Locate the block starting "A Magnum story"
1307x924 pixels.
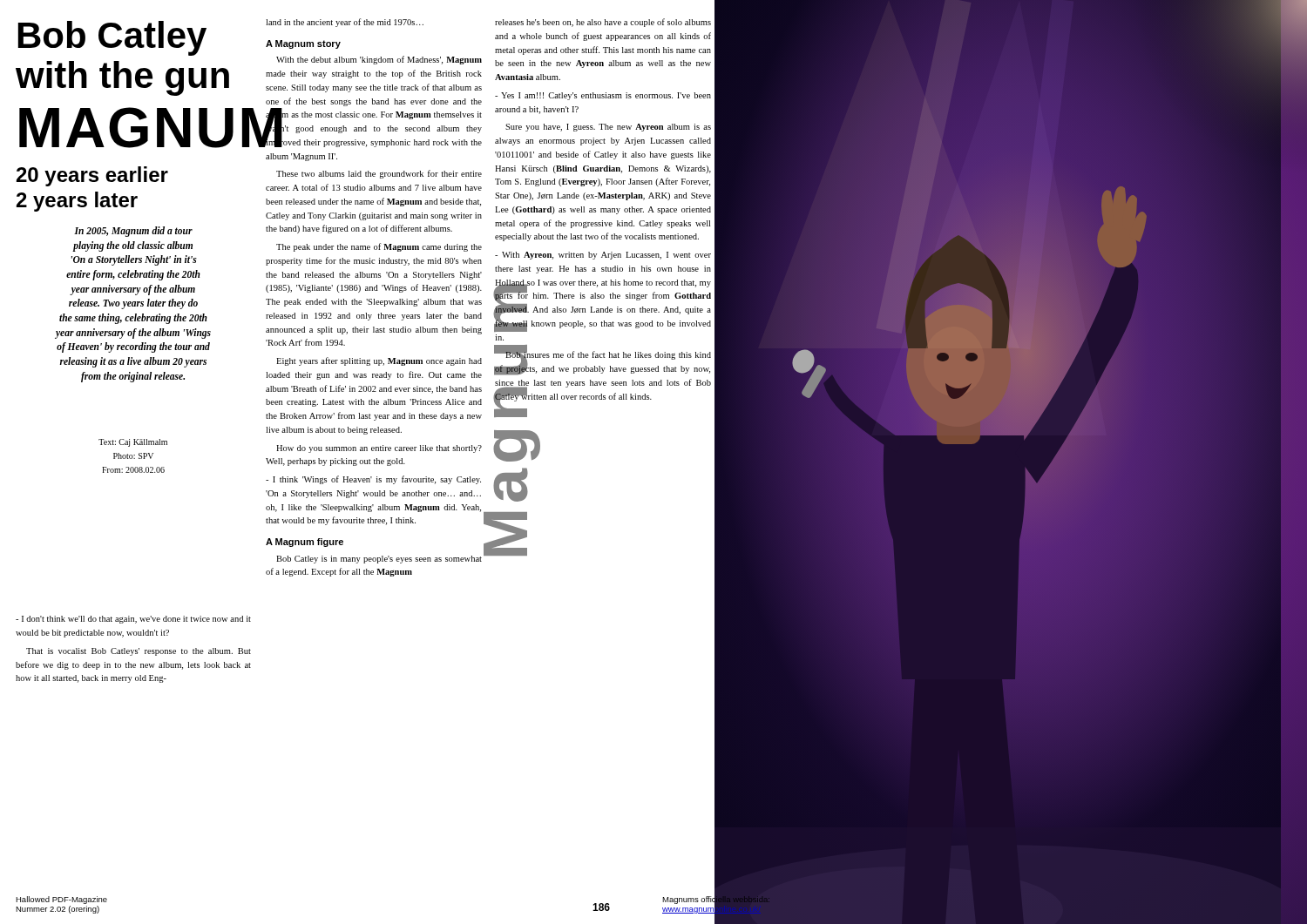[303, 43]
